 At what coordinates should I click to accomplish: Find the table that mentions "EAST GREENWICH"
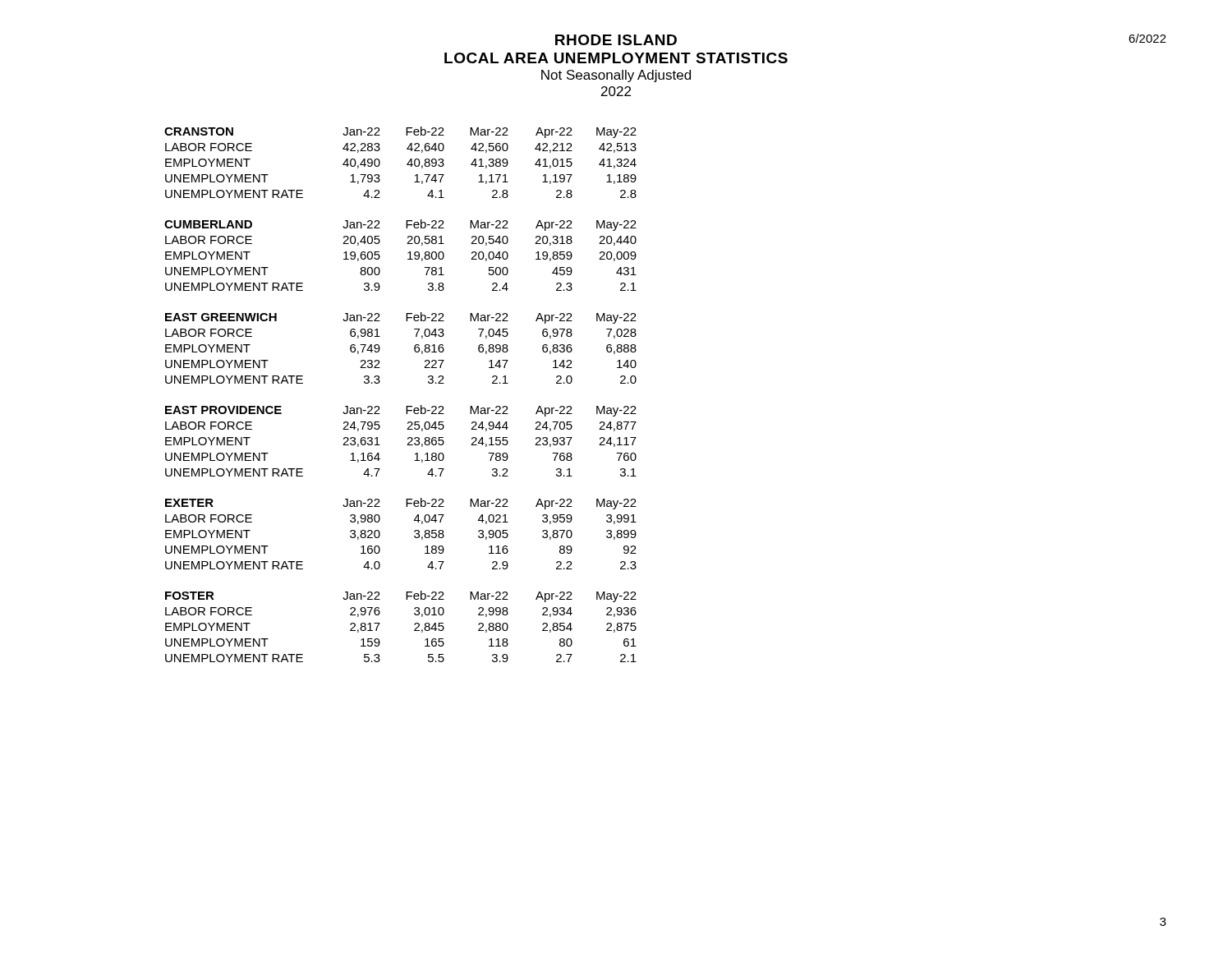point(698,348)
